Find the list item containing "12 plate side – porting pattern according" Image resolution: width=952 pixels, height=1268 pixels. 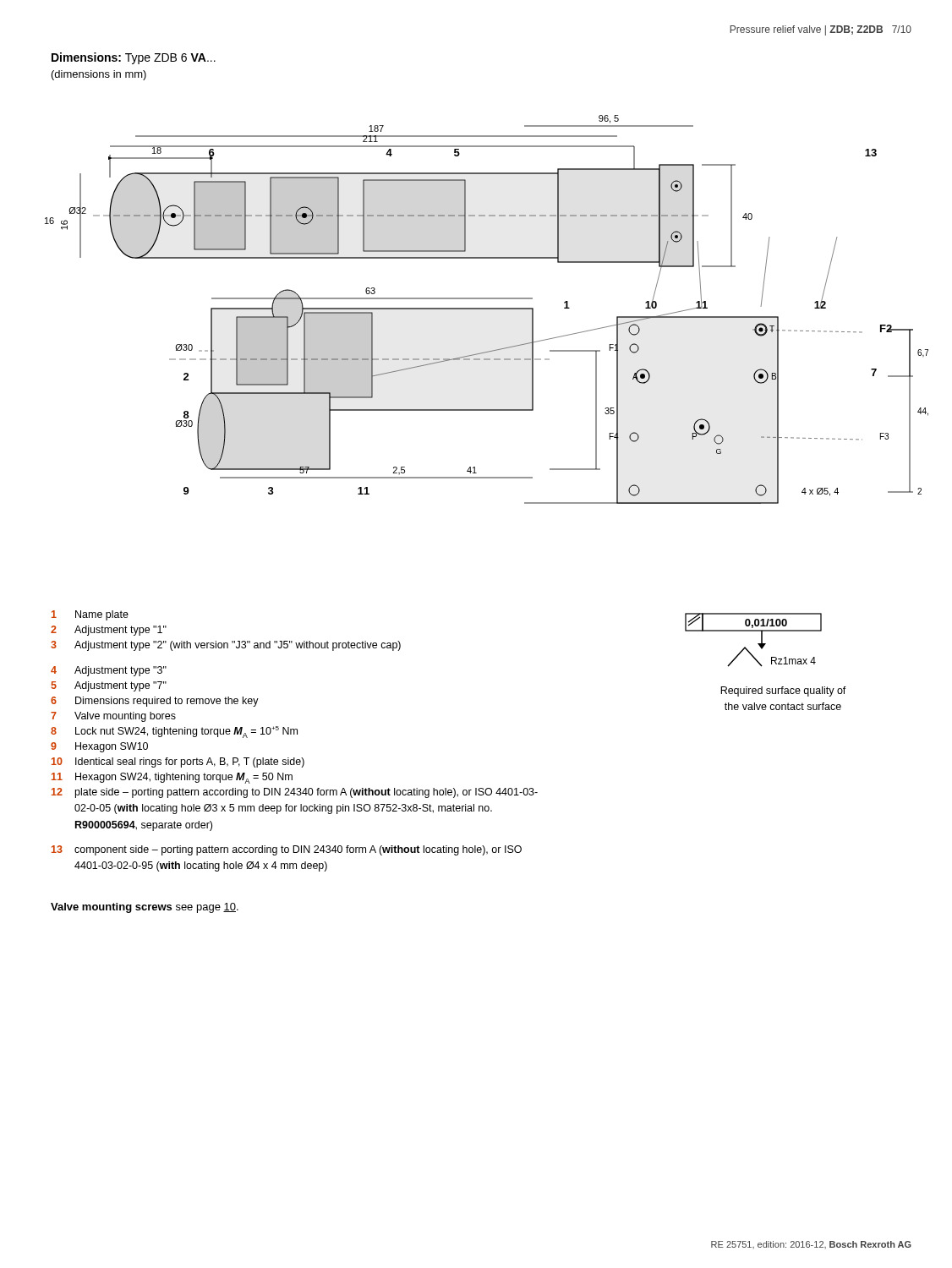[x=296, y=809]
